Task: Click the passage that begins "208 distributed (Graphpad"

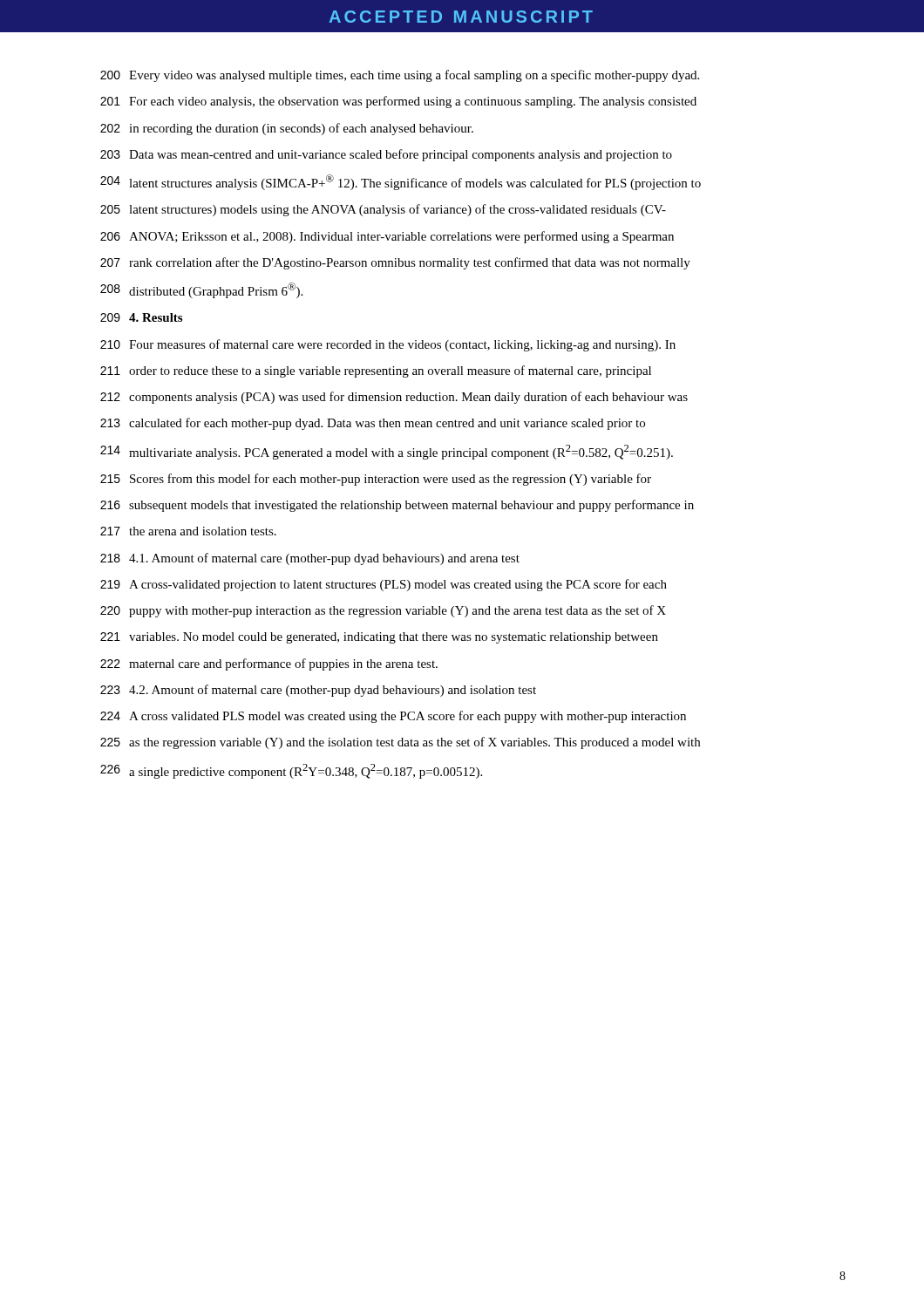Action: [201, 290]
